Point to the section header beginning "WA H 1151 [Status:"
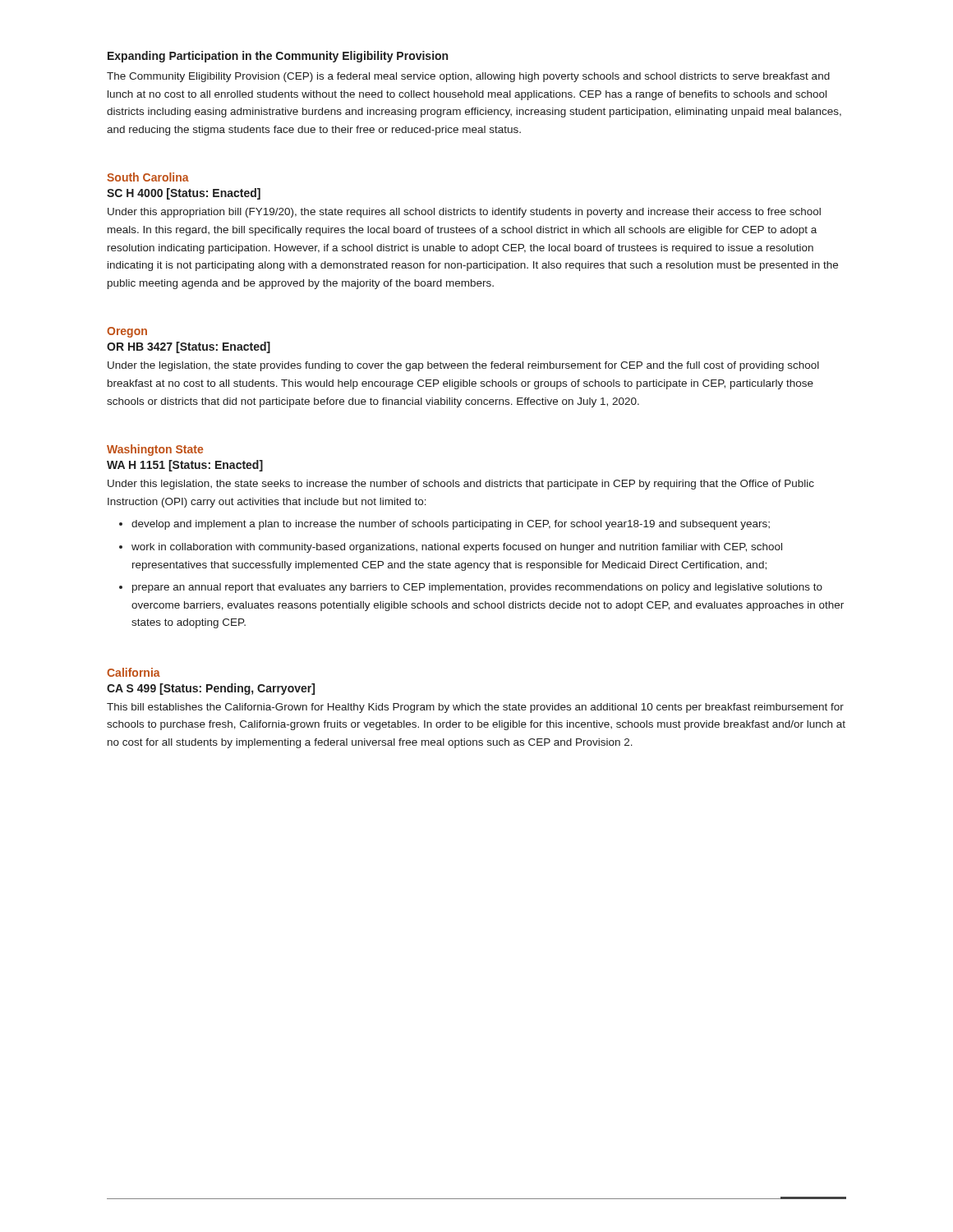The image size is (953, 1232). [x=185, y=465]
